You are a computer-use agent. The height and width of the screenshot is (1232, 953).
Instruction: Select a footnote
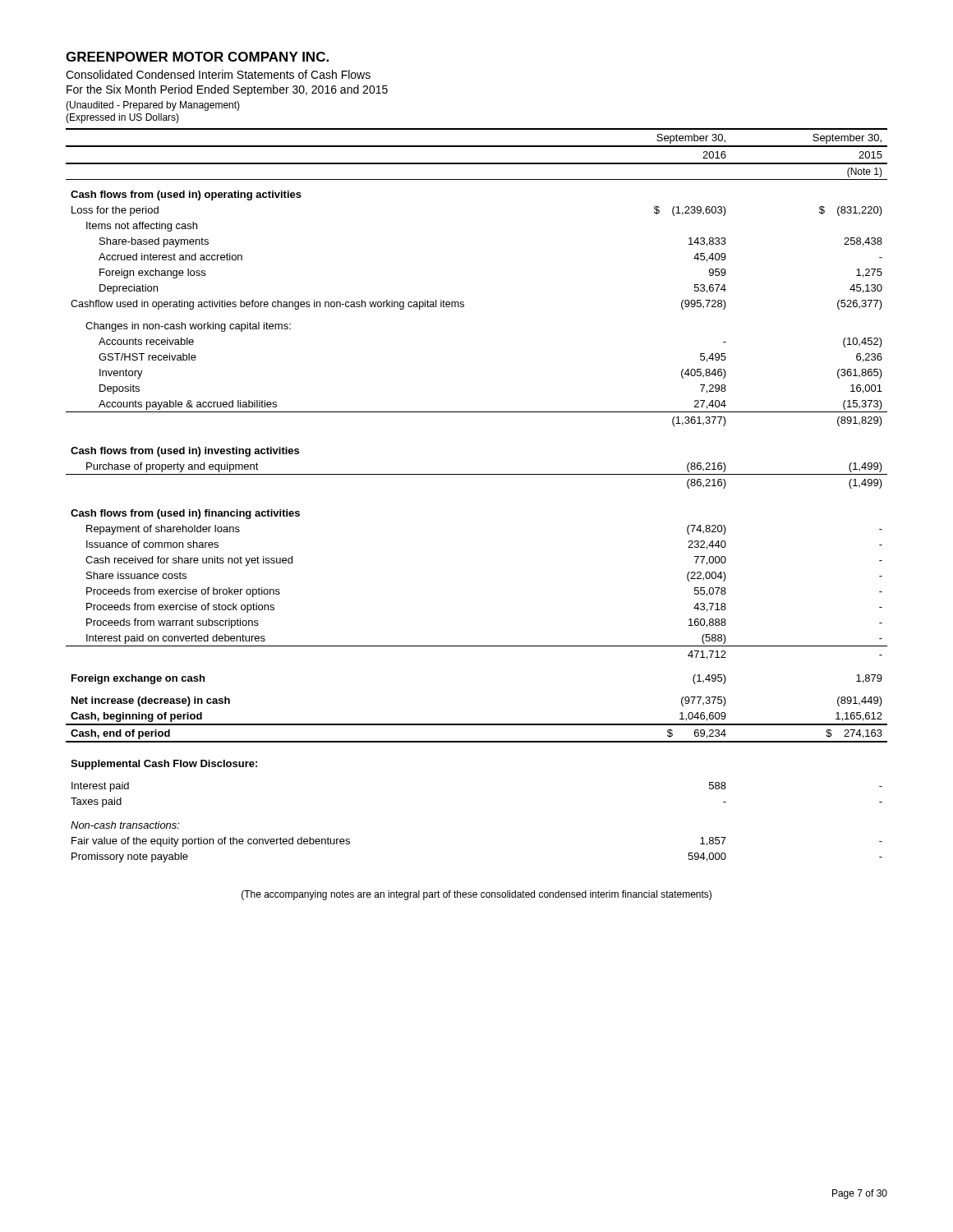pyautogui.click(x=476, y=894)
